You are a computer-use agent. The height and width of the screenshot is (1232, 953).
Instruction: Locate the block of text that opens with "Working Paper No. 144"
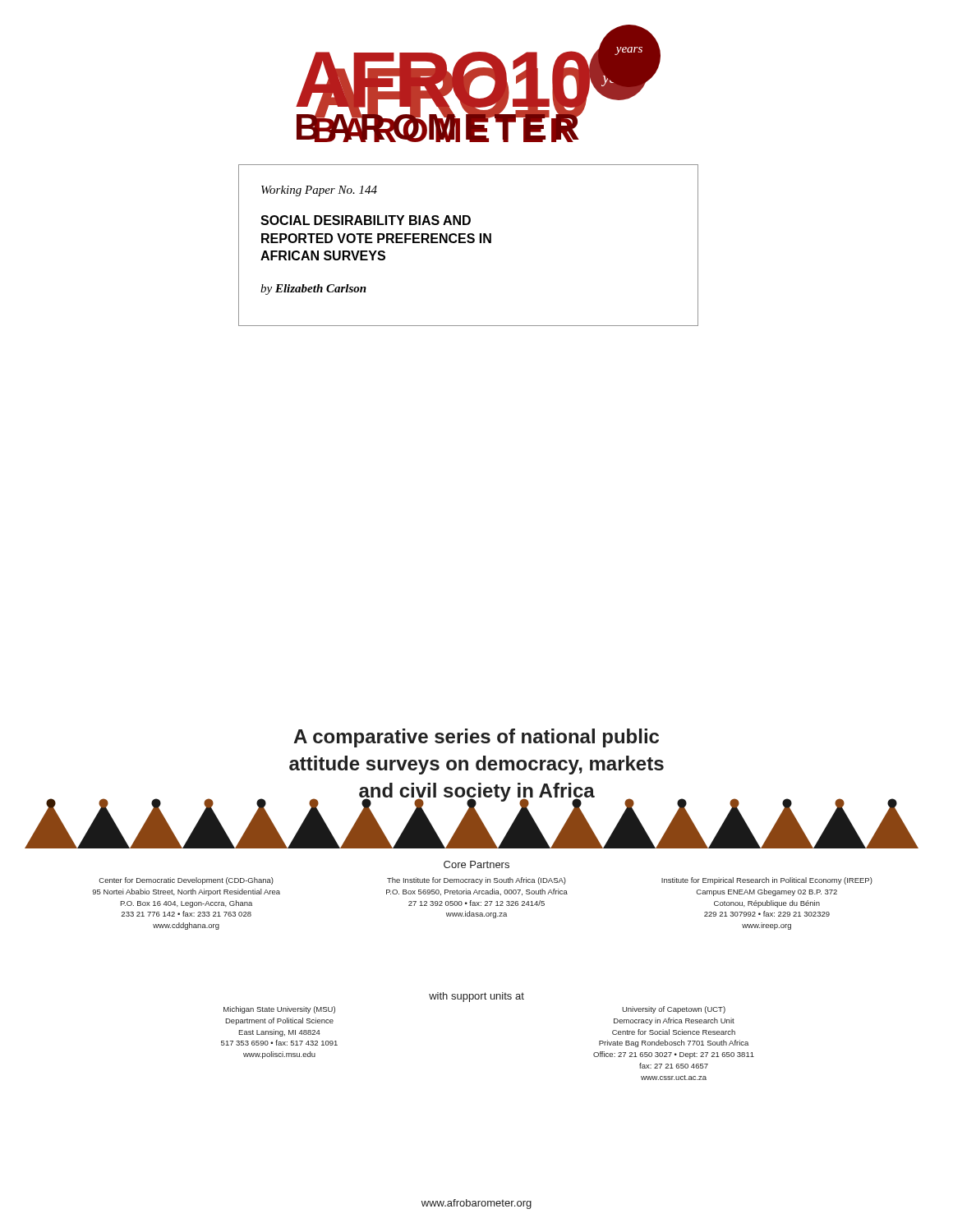point(468,239)
